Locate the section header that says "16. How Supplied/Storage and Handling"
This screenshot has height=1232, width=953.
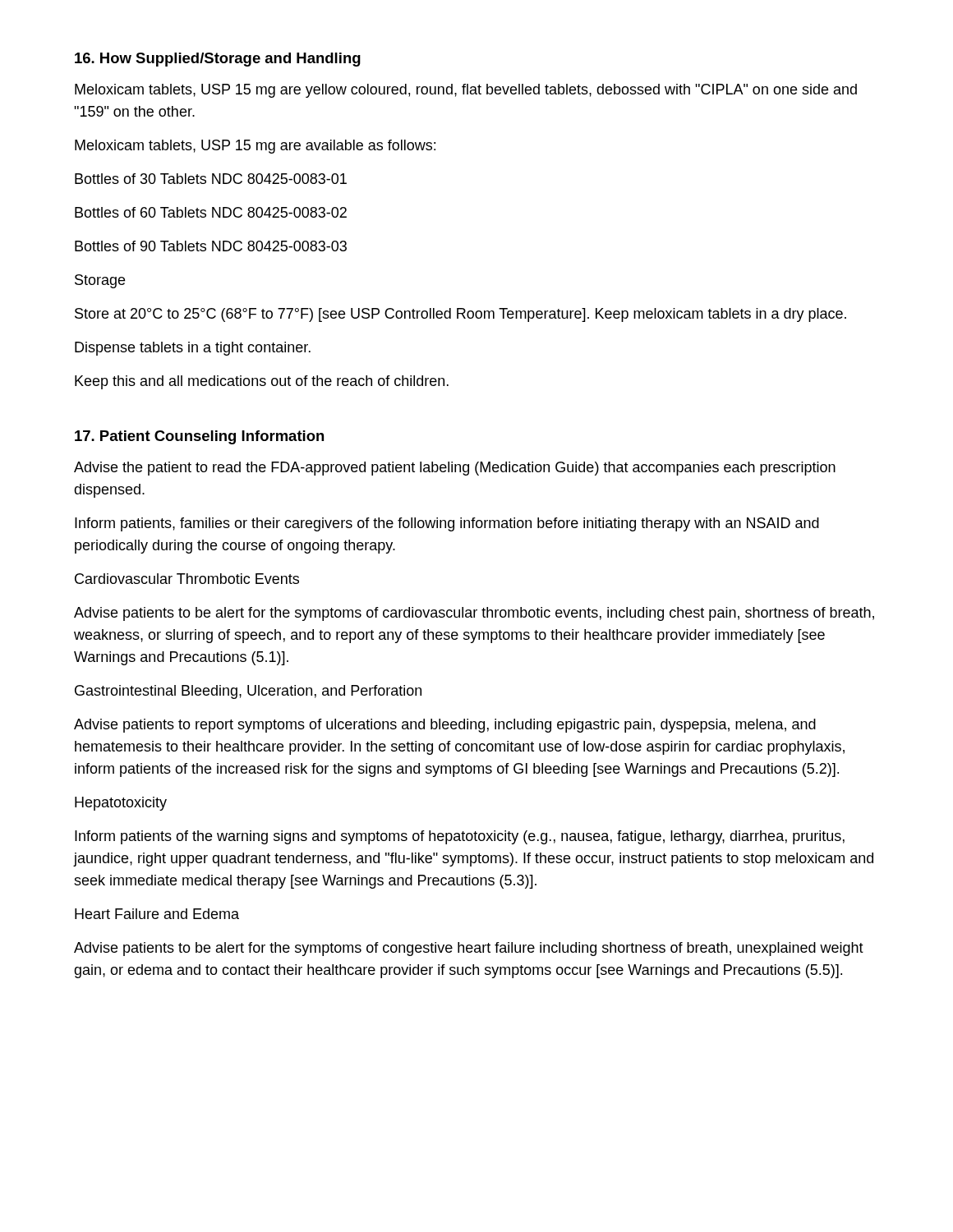pyautogui.click(x=218, y=58)
